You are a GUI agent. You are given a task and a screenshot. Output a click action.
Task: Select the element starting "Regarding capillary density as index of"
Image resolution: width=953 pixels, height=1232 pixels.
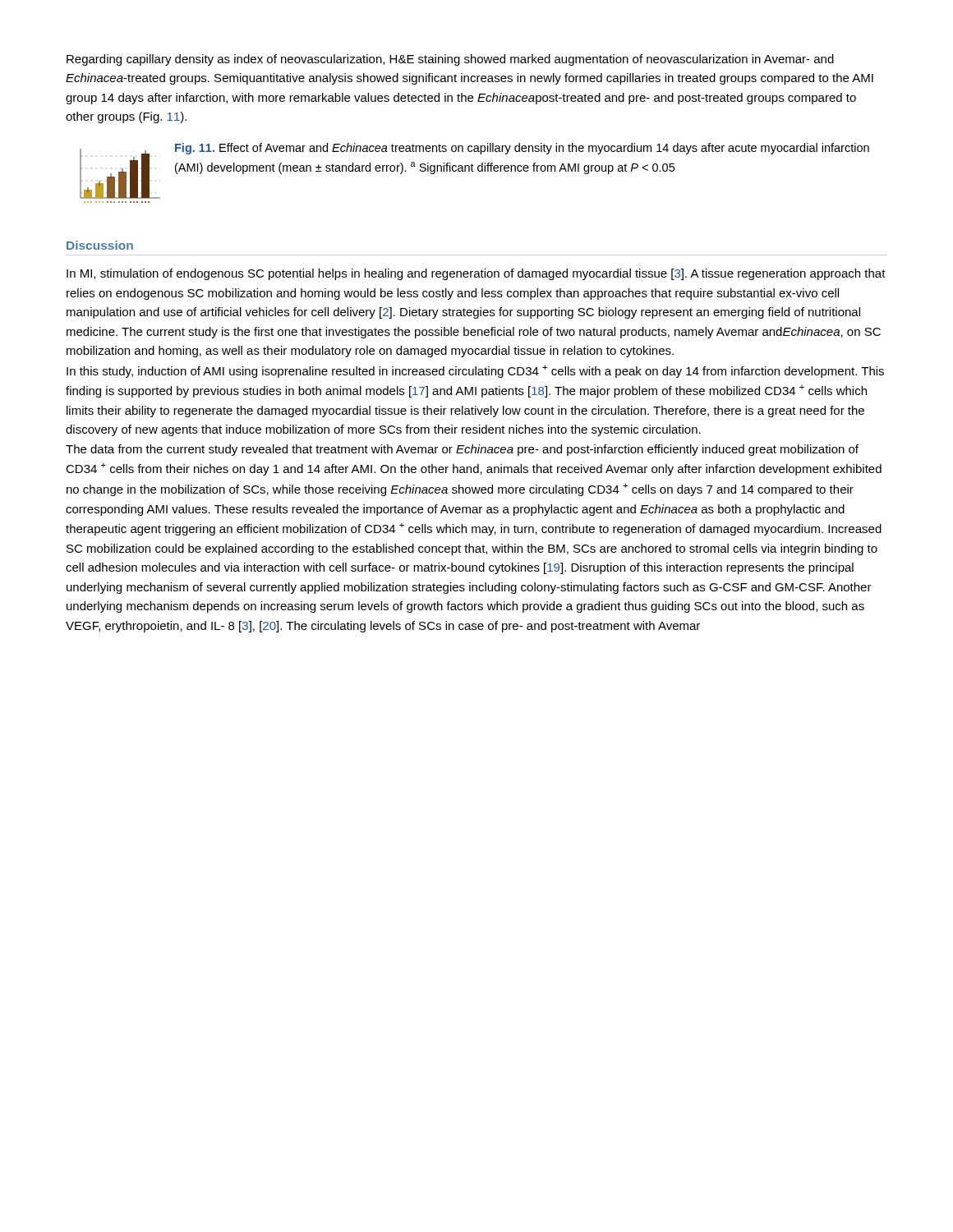[470, 87]
